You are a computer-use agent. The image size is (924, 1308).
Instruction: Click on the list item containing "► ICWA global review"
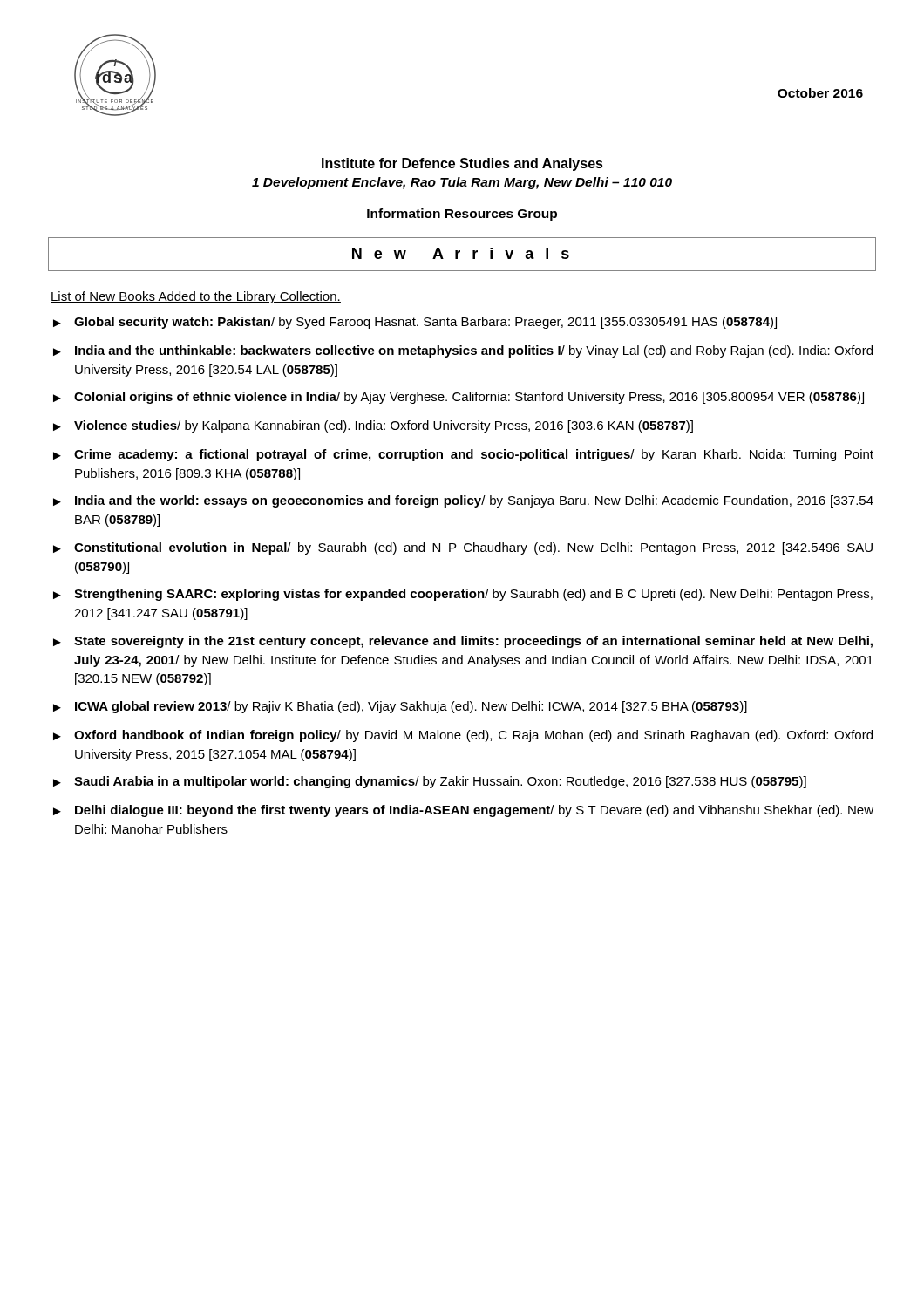462,707
